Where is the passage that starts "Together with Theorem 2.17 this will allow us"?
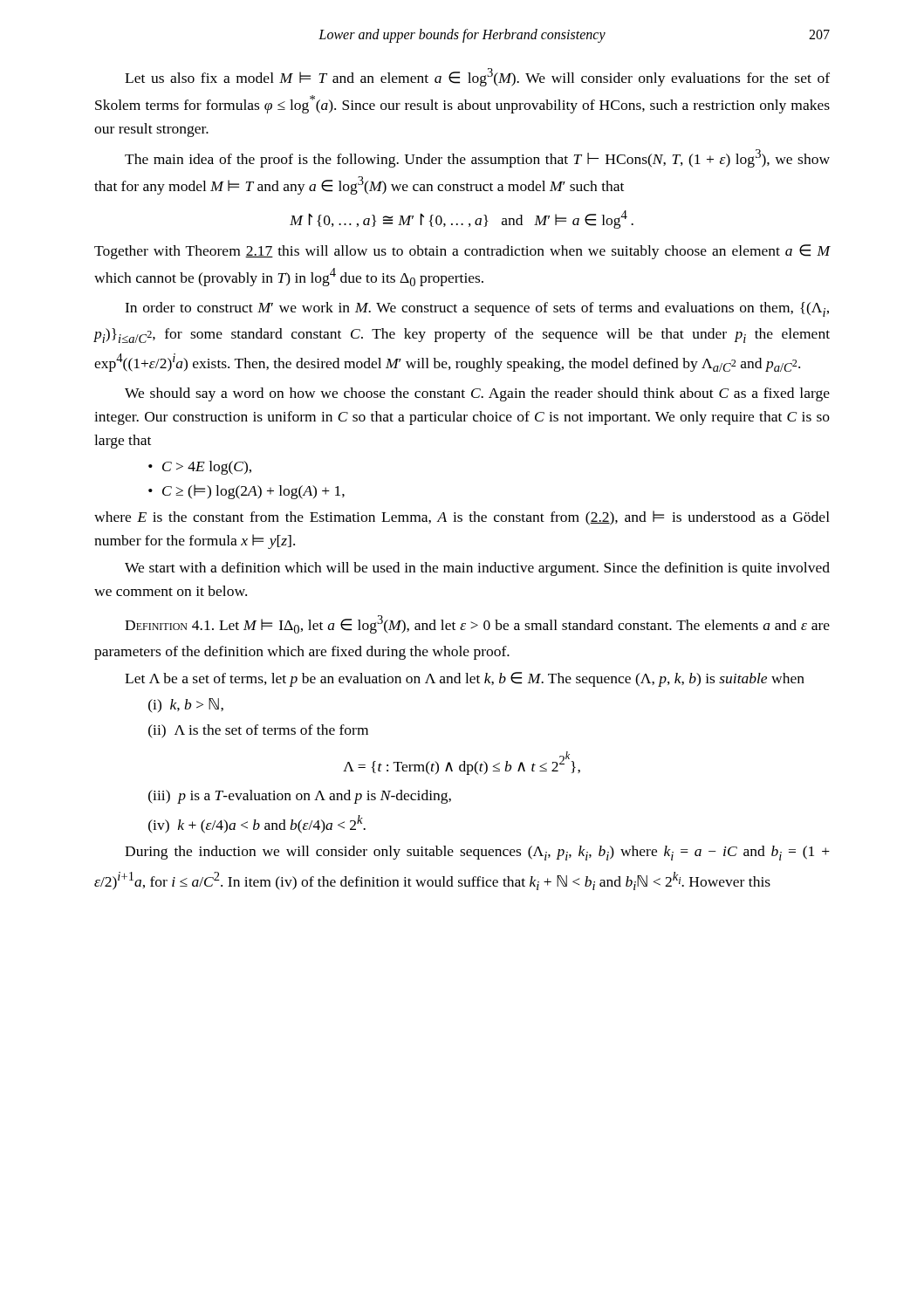This screenshot has height=1309, width=924. pyautogui.click(x=462, y=266)
